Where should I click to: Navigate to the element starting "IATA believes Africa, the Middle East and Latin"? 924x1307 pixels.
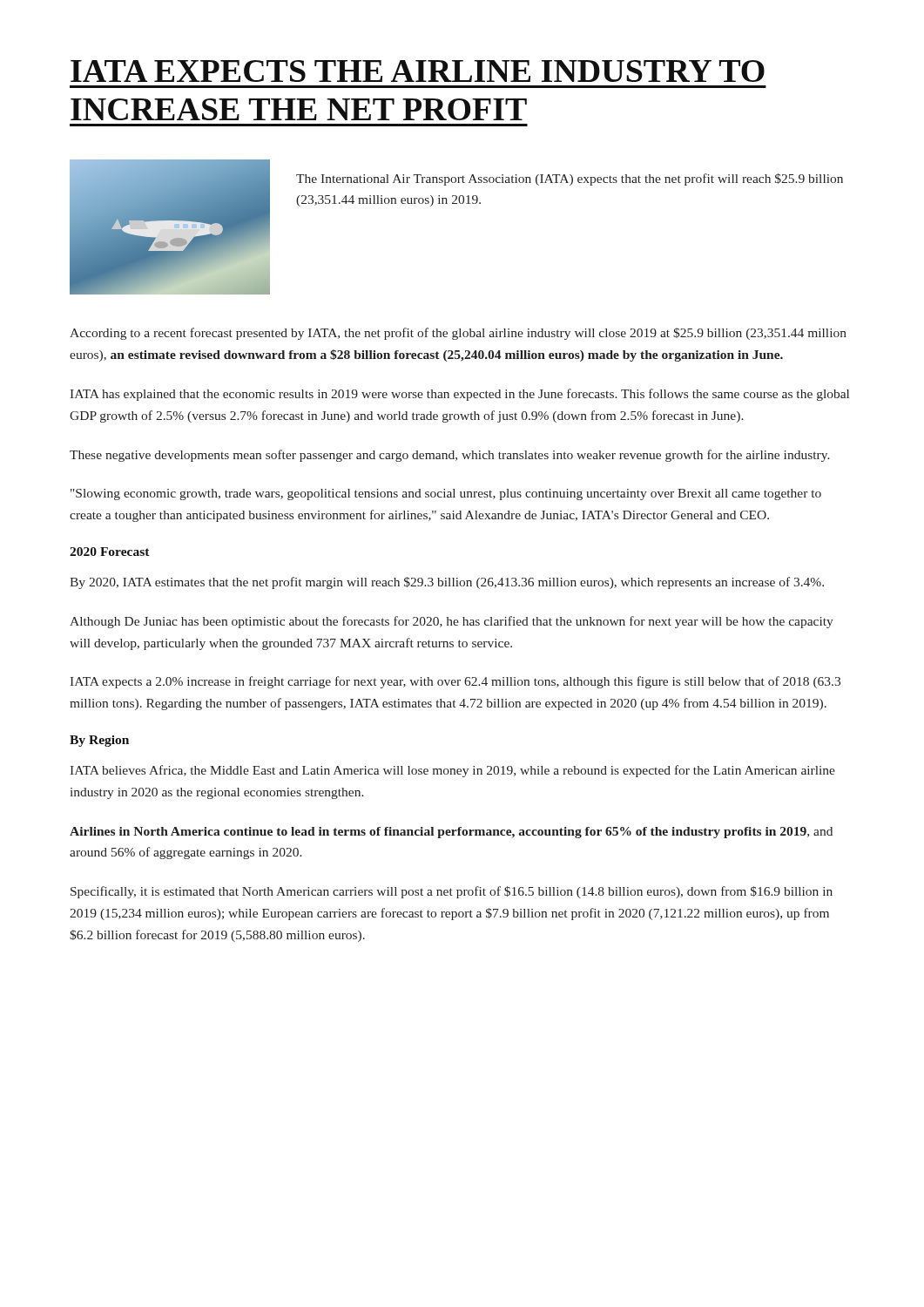(x=452, y=781)
